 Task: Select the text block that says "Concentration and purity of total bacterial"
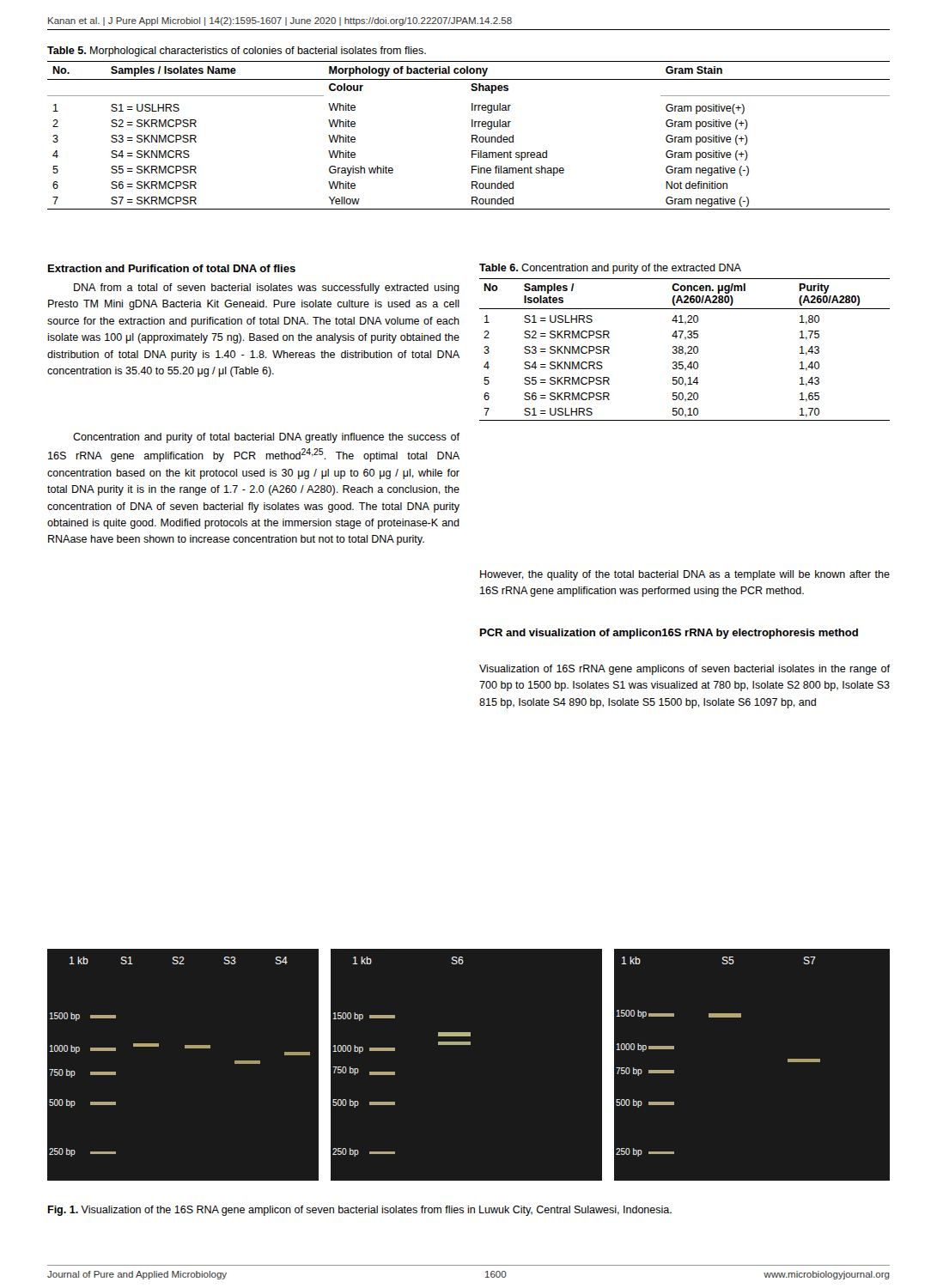tap(253, 488)
